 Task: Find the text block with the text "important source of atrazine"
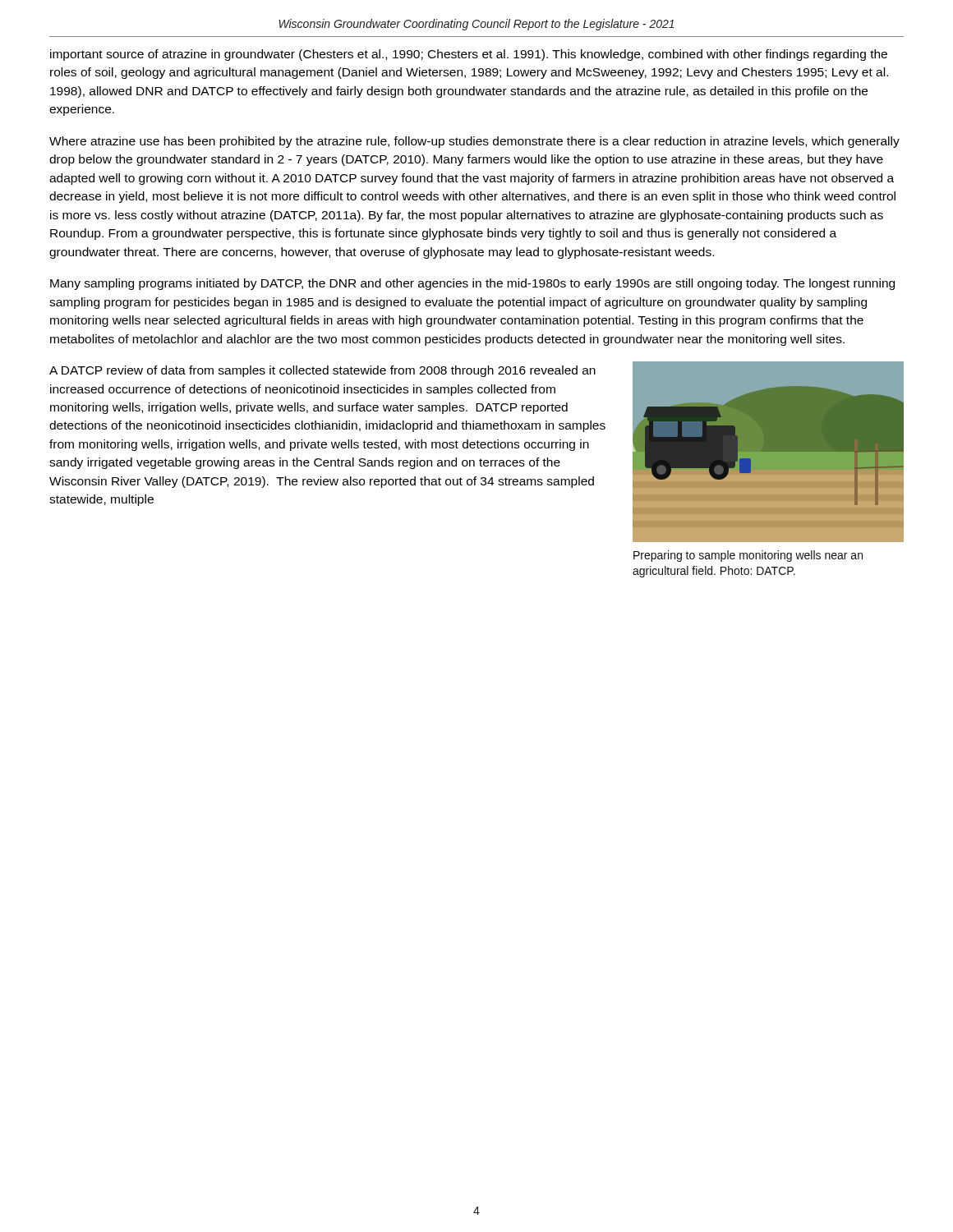[469, 81]
